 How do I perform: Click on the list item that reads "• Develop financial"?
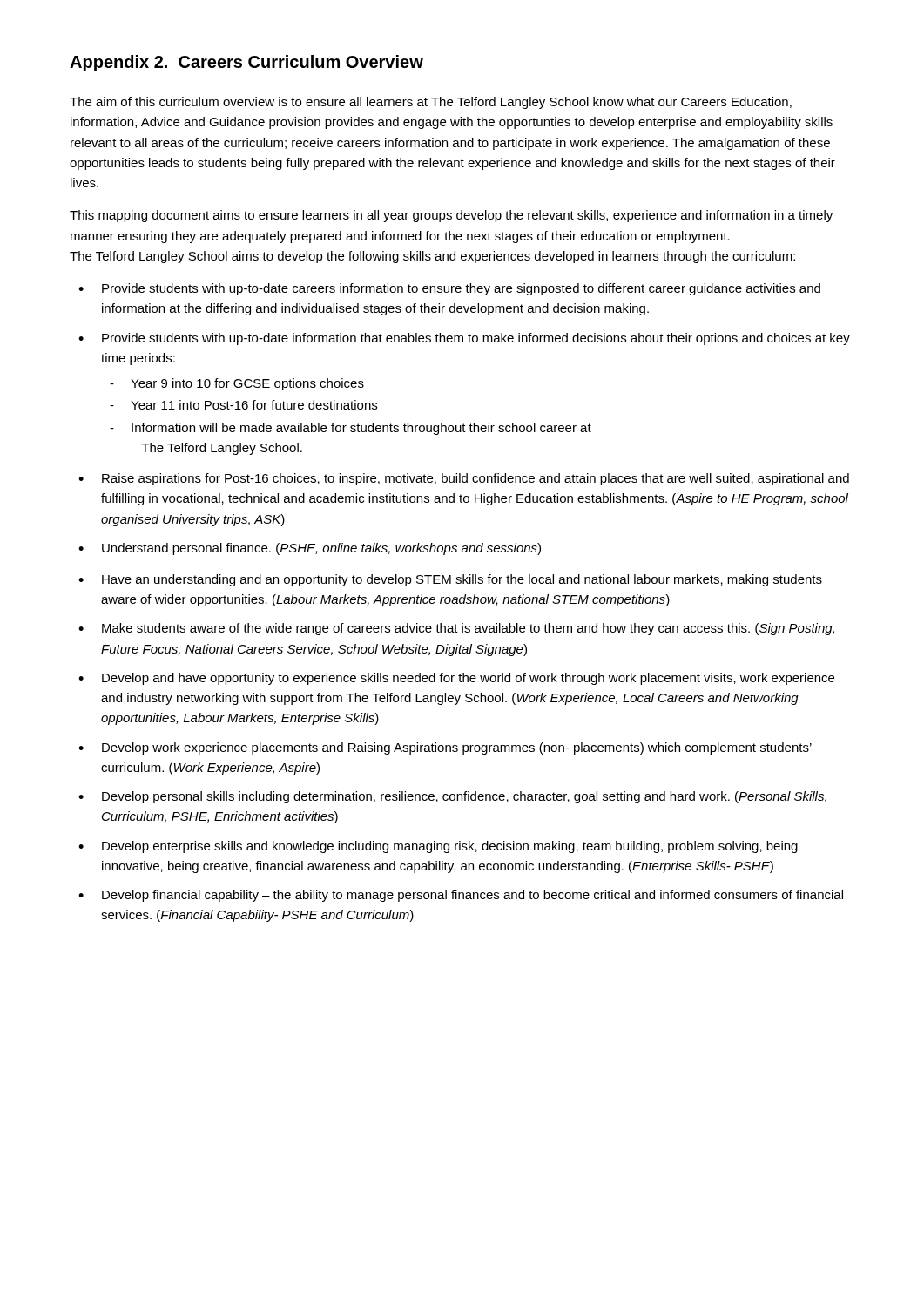coord(466,905)
